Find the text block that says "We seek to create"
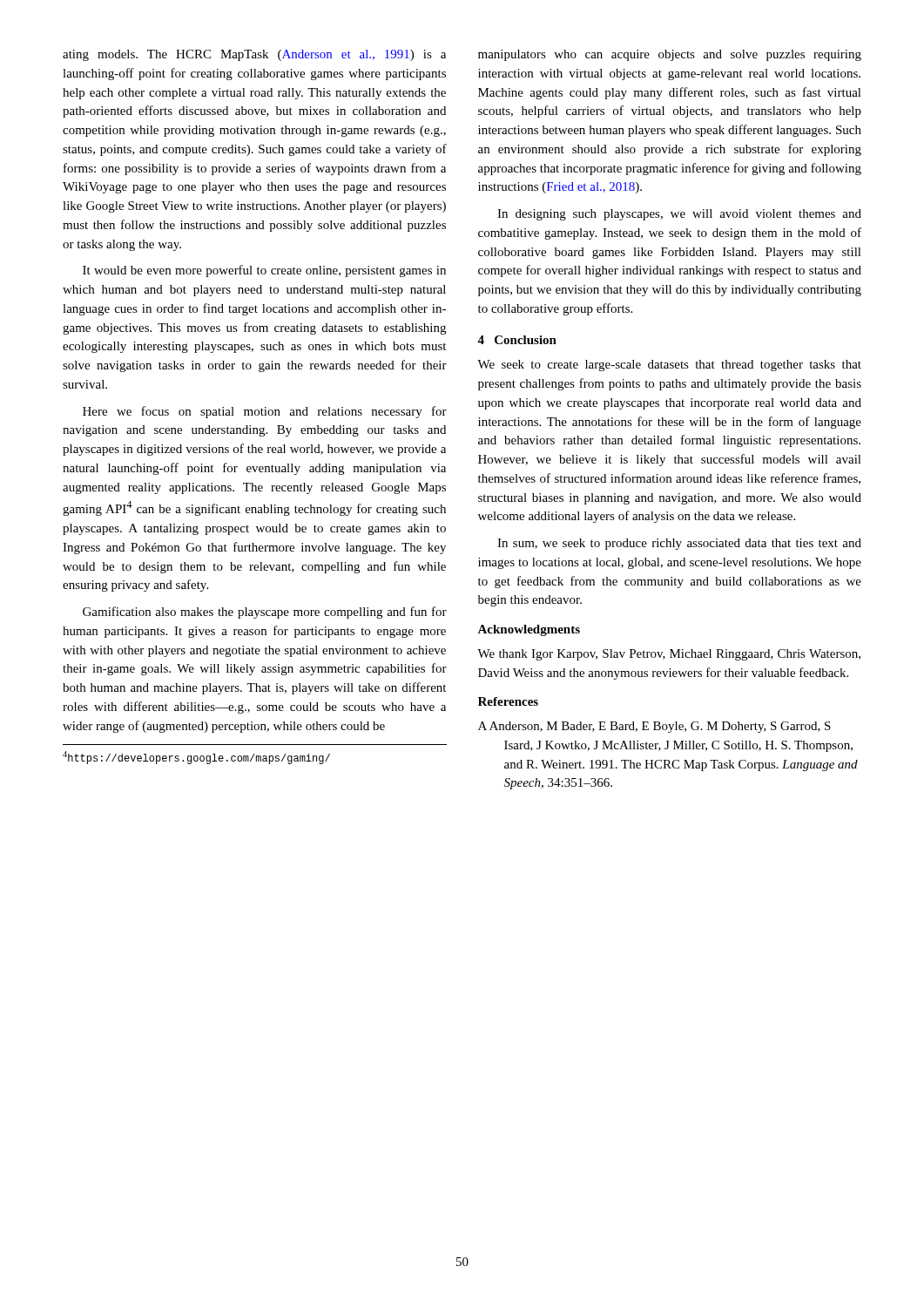Screen dimensions: 1307x924 669,483
